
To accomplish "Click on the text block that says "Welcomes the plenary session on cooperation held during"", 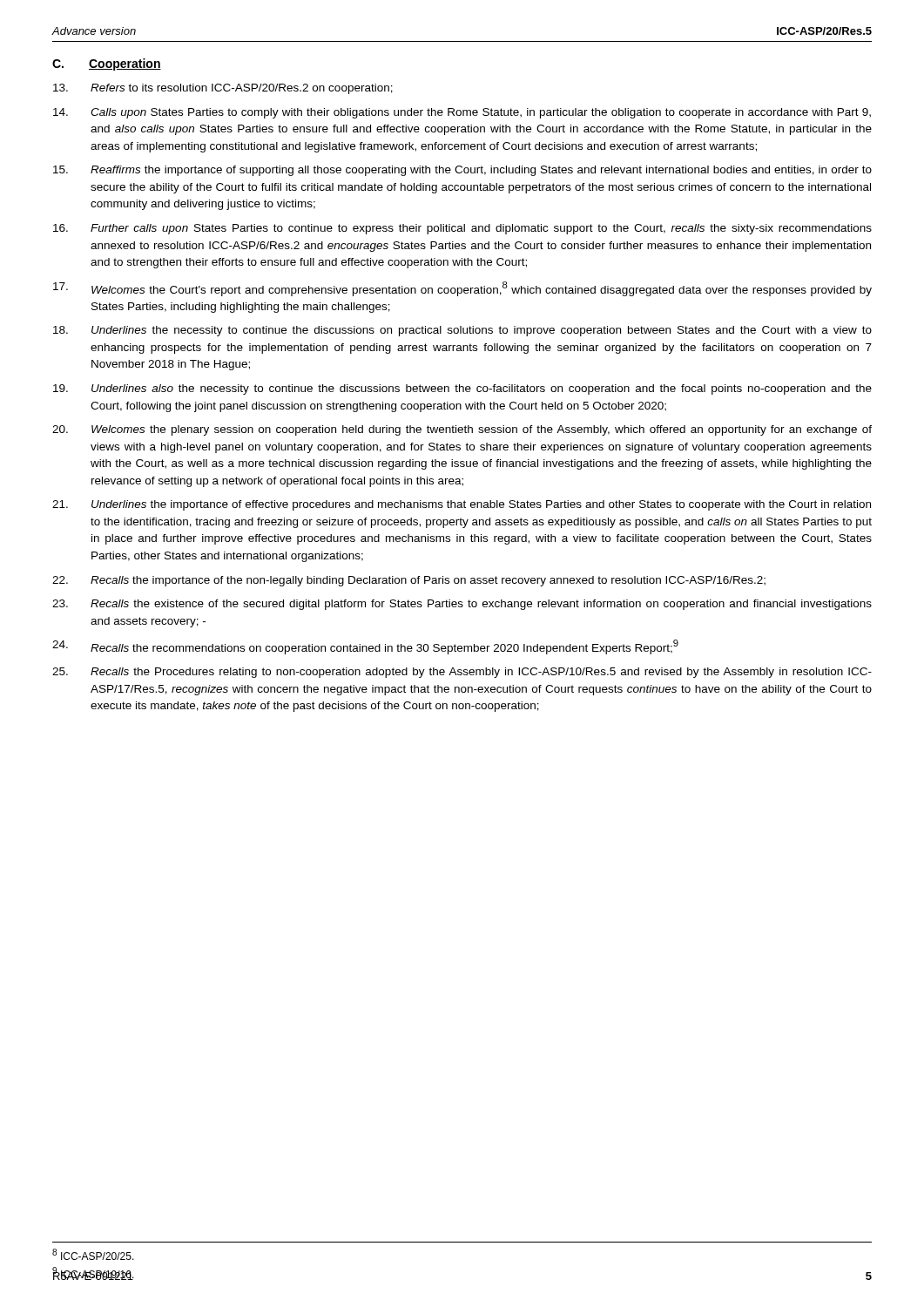I will (x=462, y=455).
